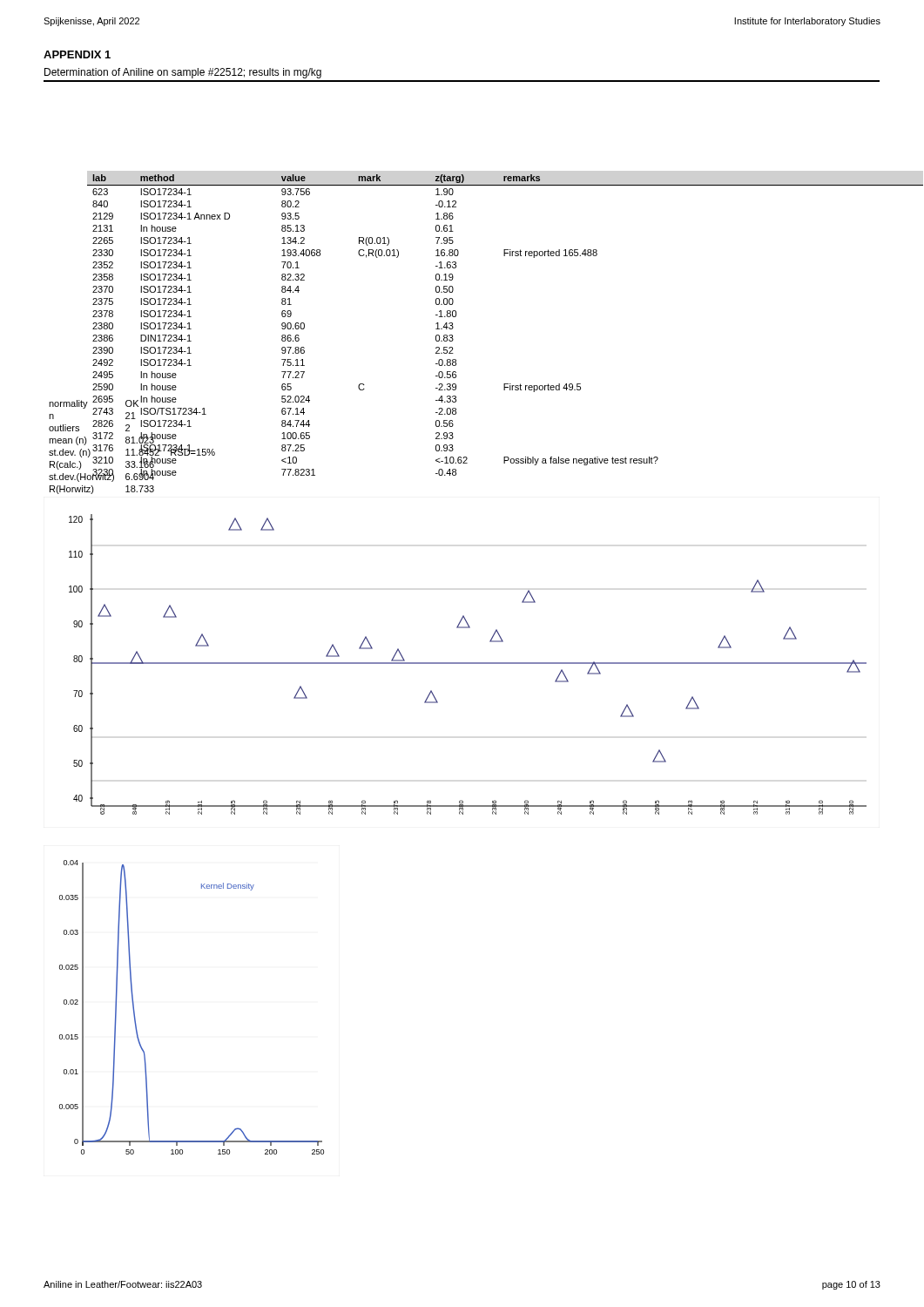This screenshot has height=1307, width=924.
Task: Click on the continuous plot
Action: click(x=192, y=1011)
